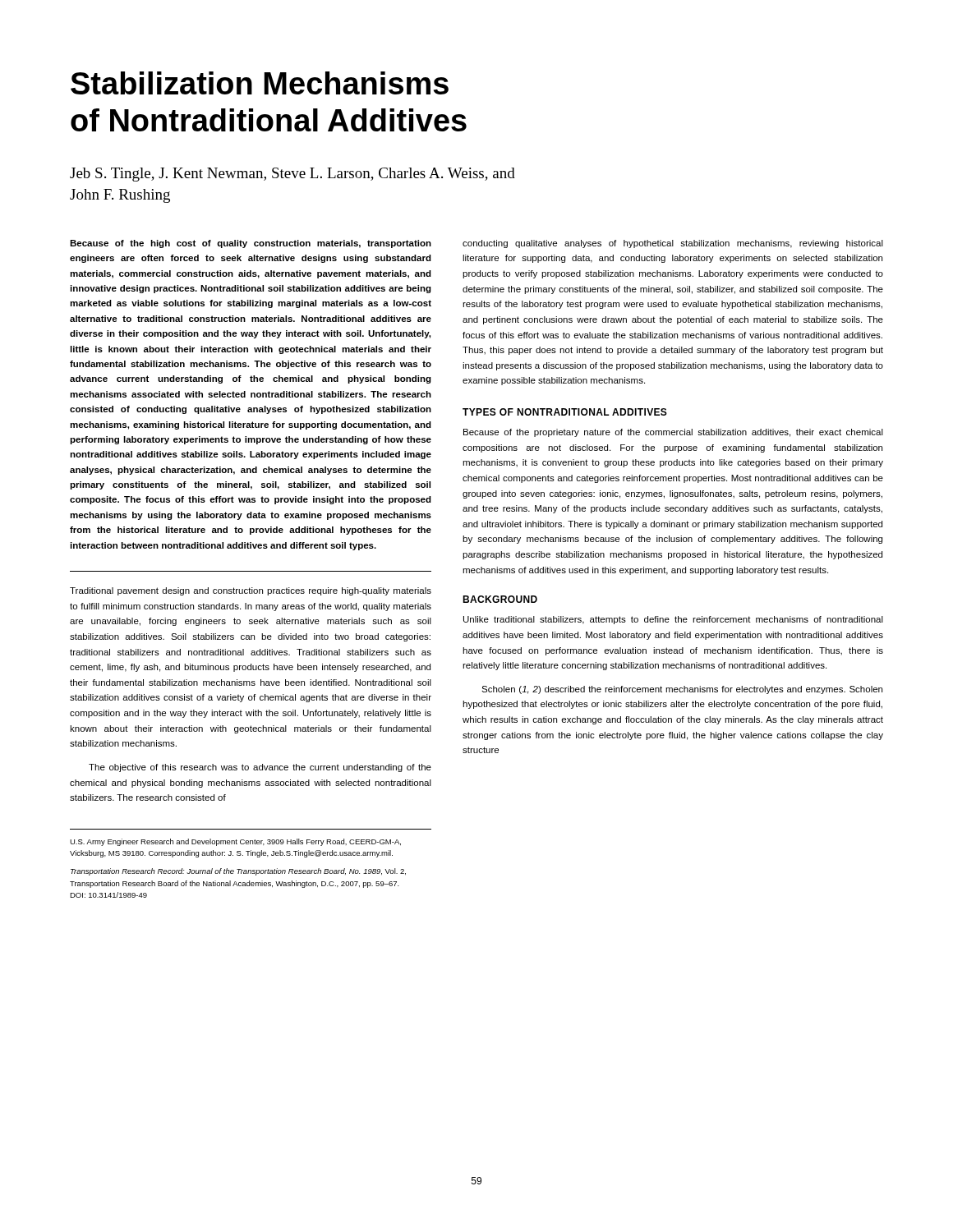Select the element starting "Transportation Research Record: Journal of the"
The width and height of the screenshot is (953, 1232).
tap(238, 883)
